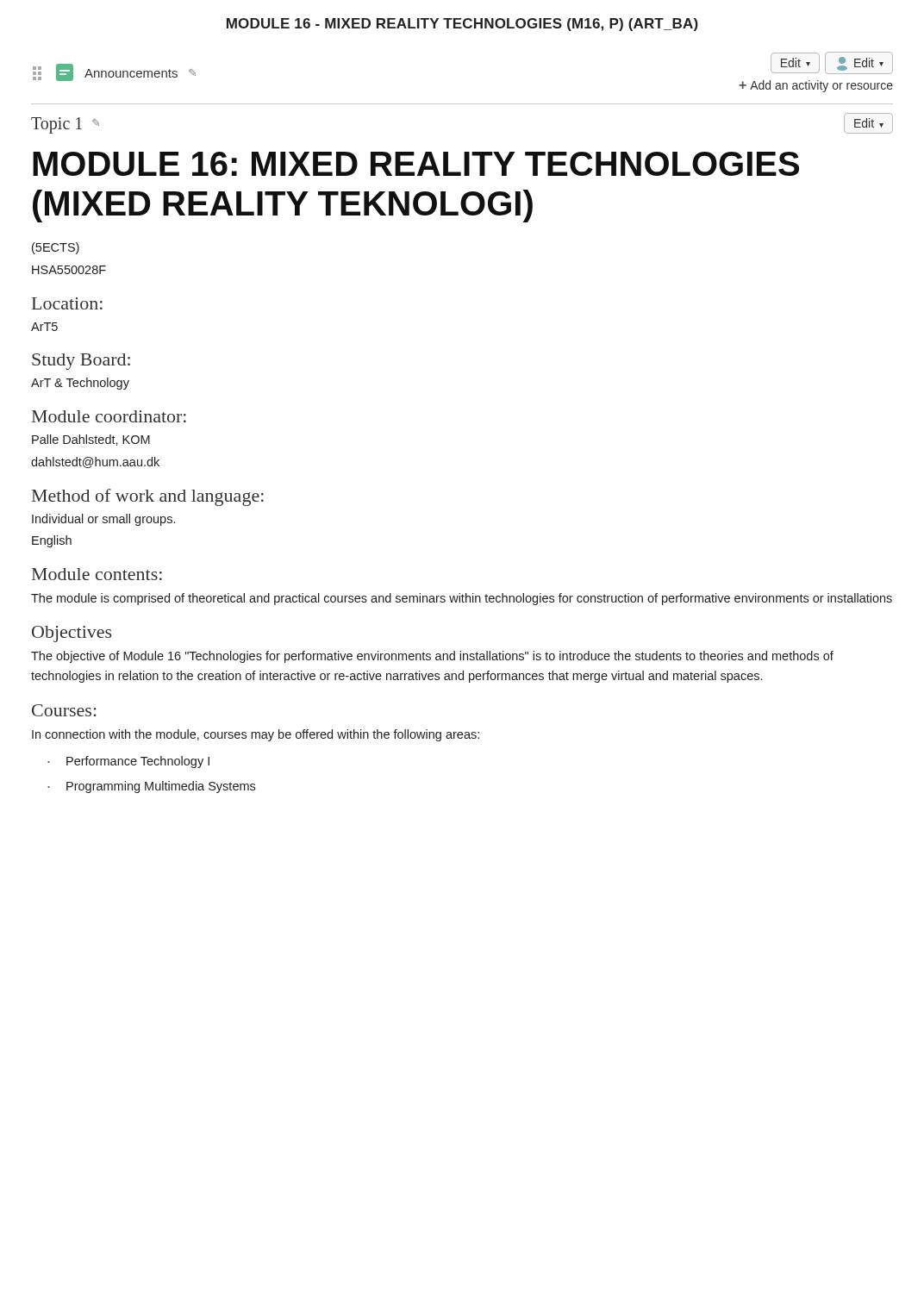924x1293 pixels.
Task: Point to the text block starting "ArT & Technology"
Action: [80, 383]
